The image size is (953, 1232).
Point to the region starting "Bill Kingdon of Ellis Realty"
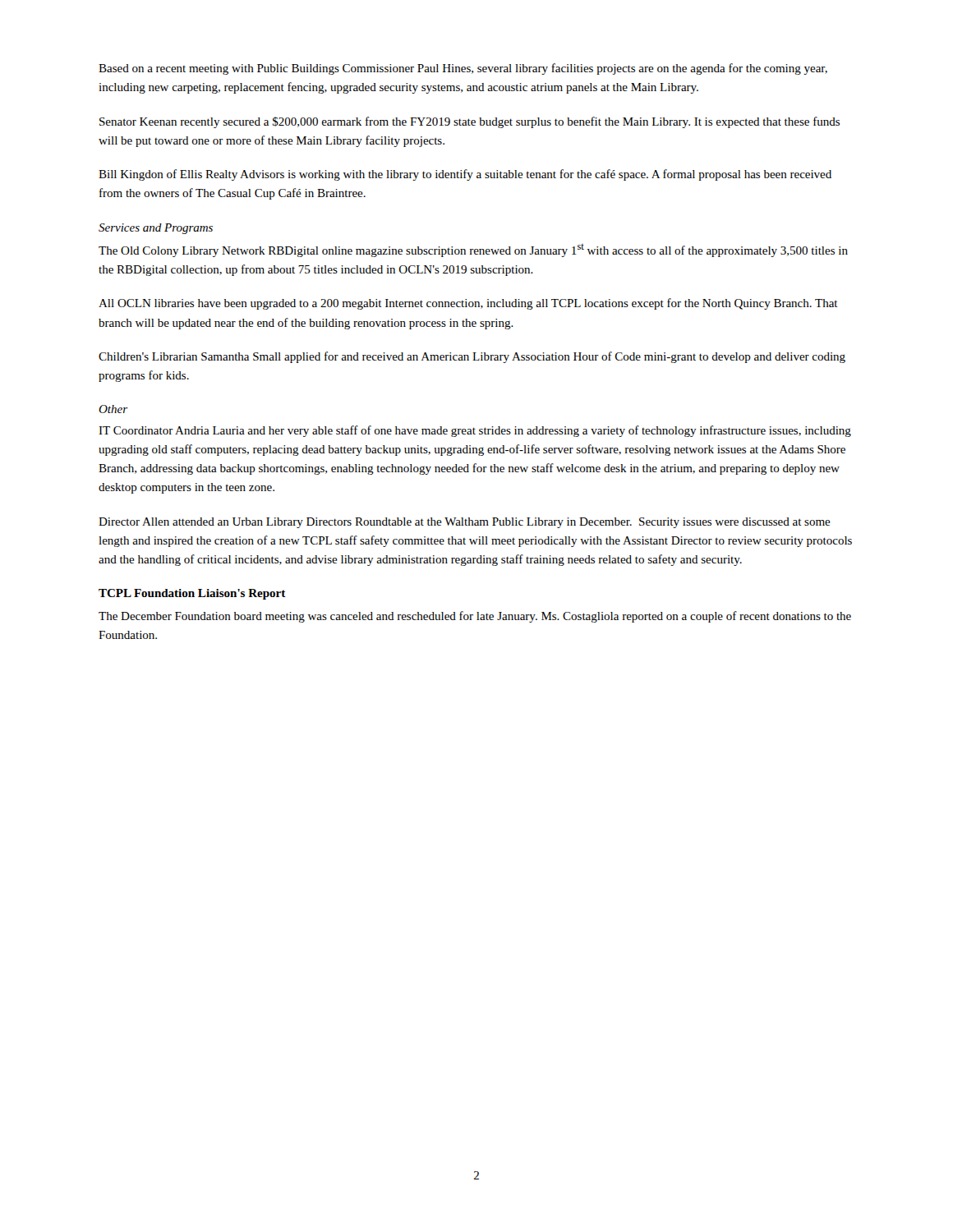point(465,184)
